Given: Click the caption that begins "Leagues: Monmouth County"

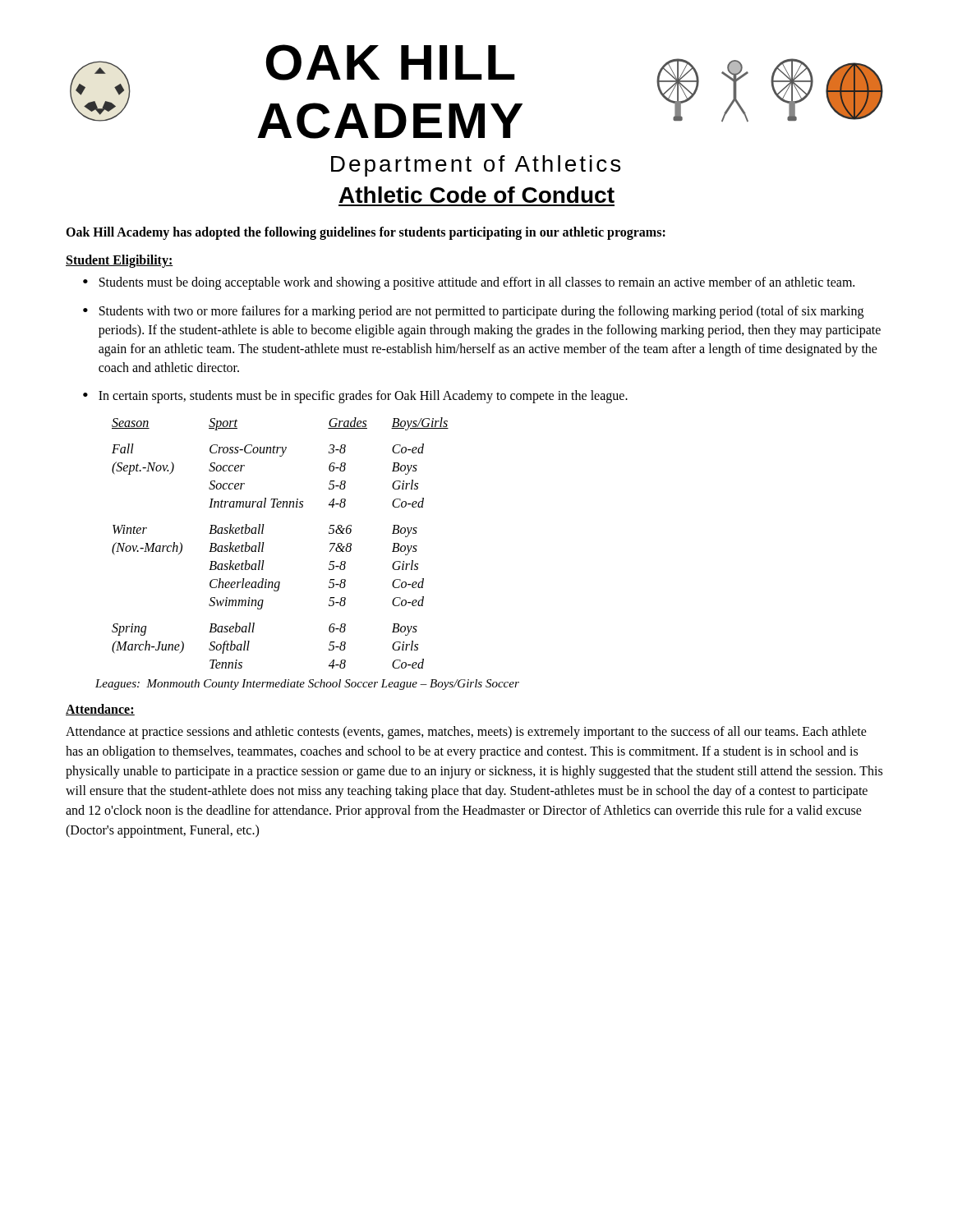Looking at the screenshot, I should tap(307, 683).
